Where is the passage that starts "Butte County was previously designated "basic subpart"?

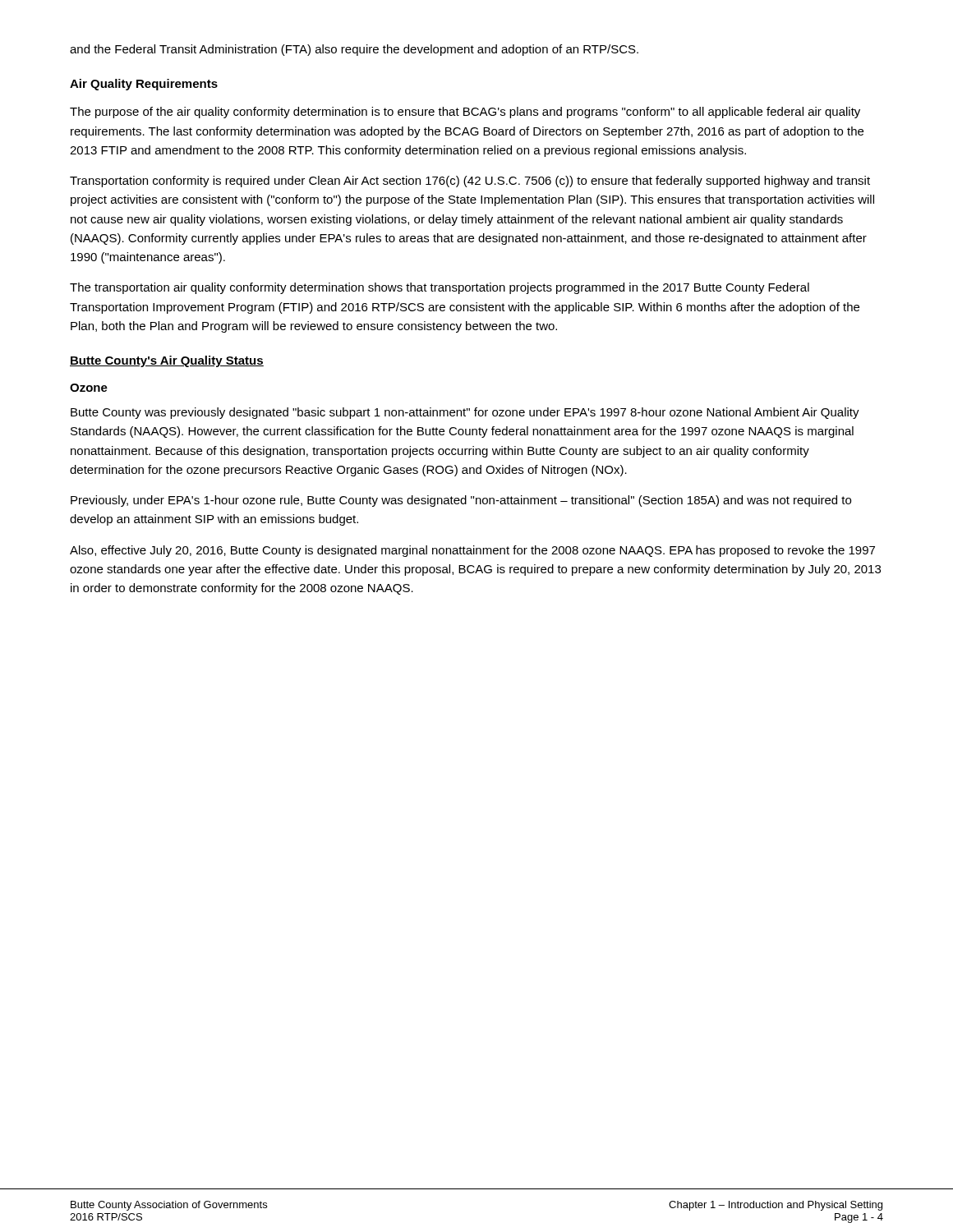[464, 441]
